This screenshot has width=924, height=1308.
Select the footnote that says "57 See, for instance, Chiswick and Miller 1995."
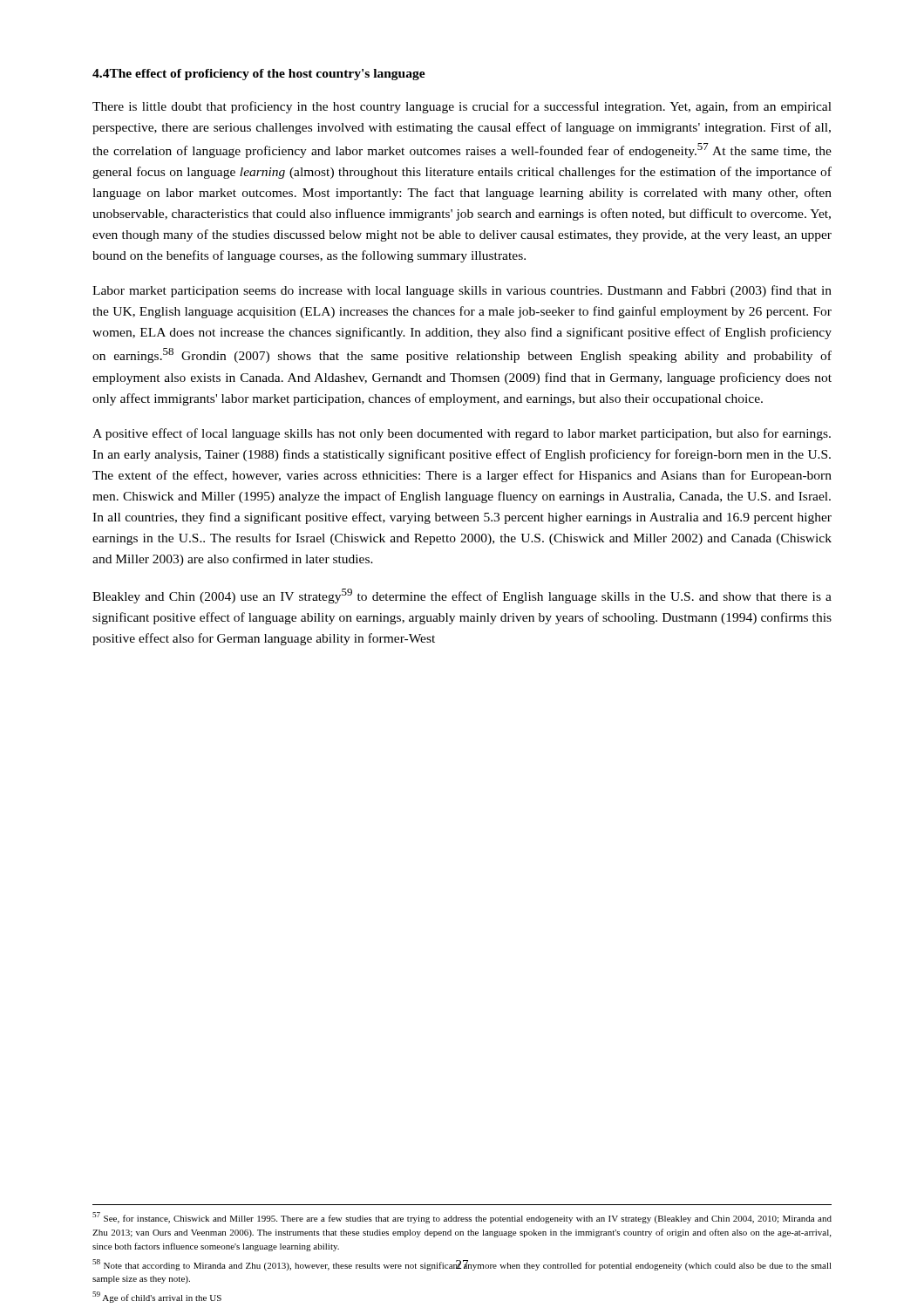tap(462, 1258)
